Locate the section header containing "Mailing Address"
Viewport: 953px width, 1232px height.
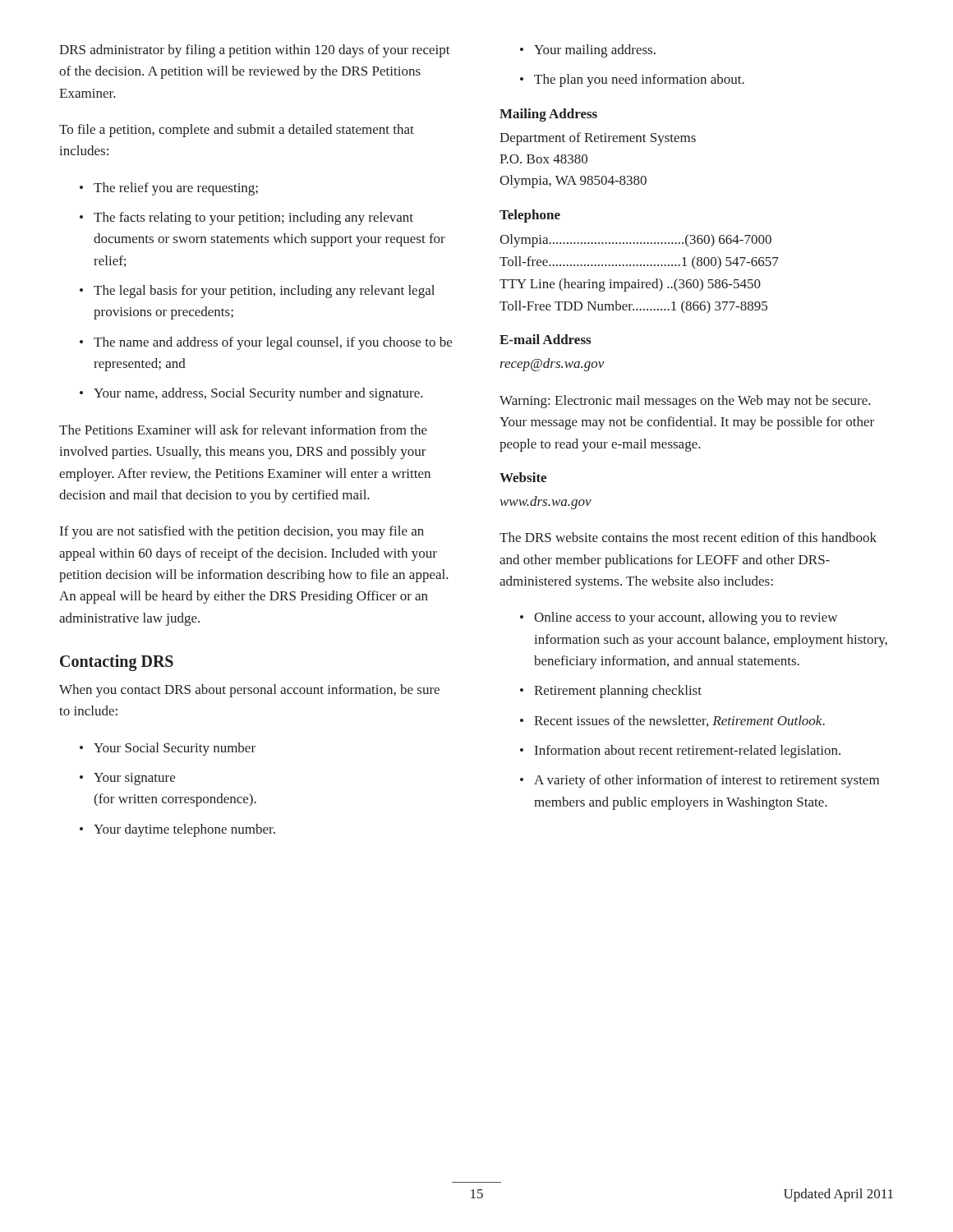tap(548, 114)
